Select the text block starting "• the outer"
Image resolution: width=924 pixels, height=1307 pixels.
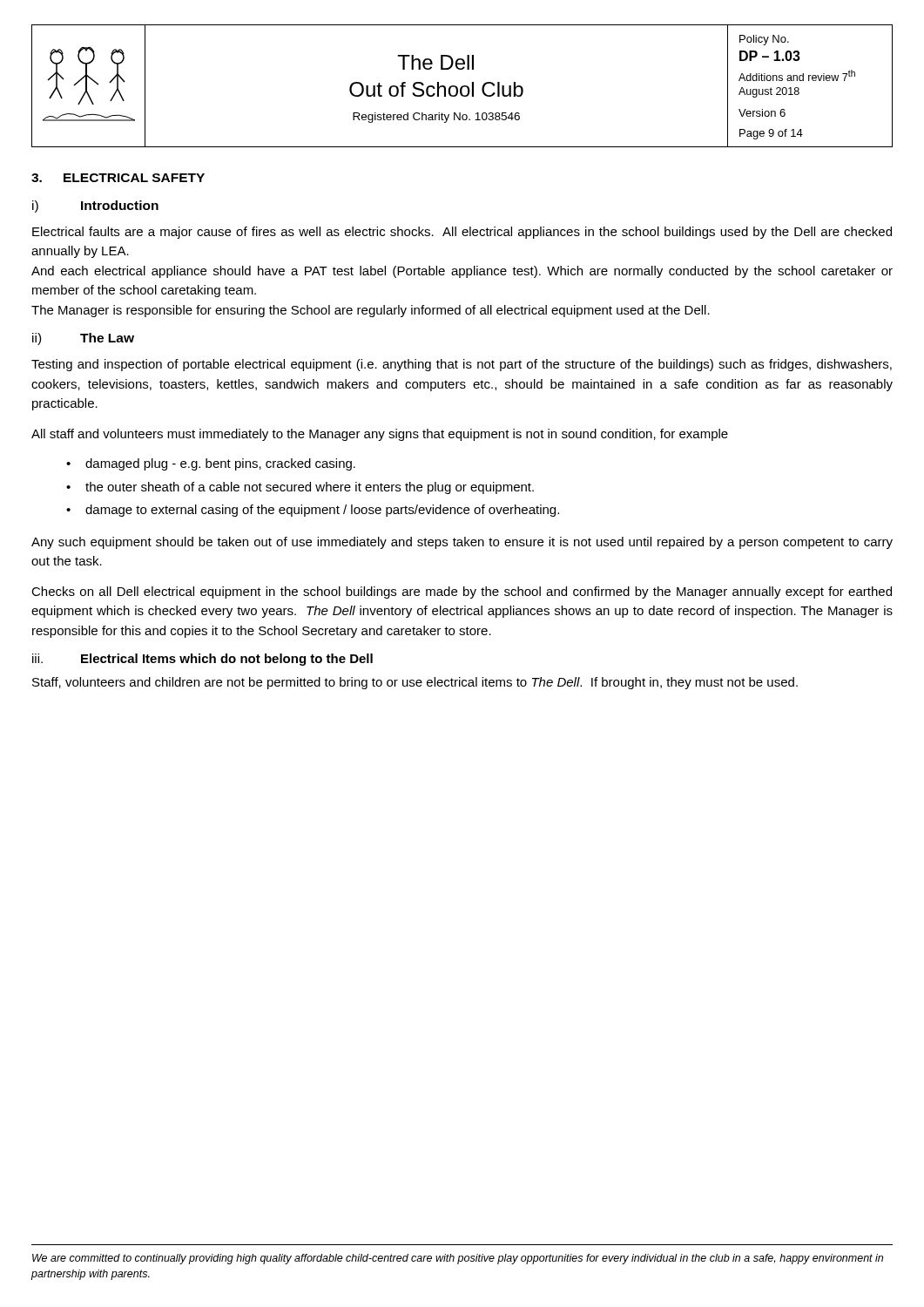(301, 487)
